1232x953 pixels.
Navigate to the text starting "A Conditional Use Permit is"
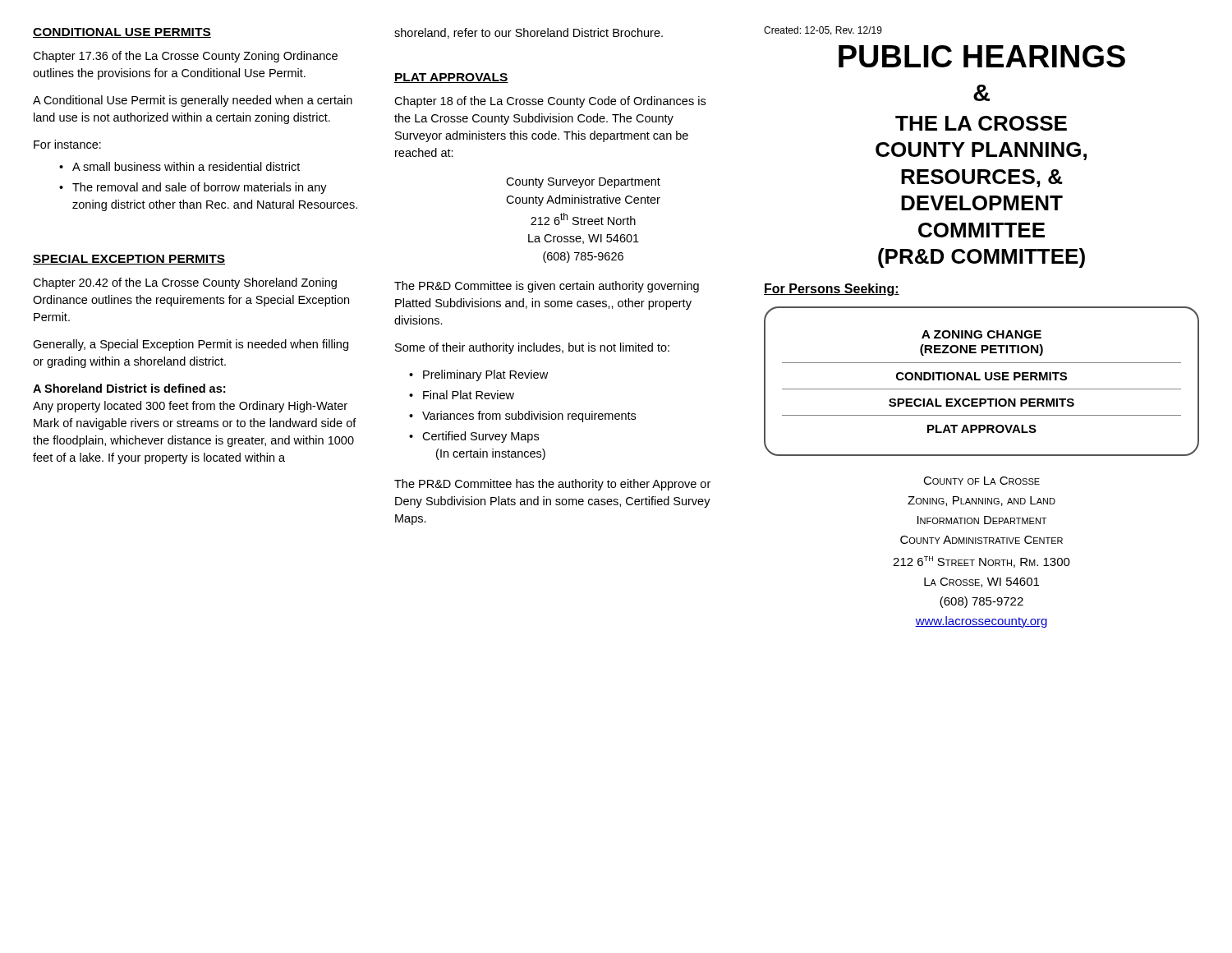[193, 109]
